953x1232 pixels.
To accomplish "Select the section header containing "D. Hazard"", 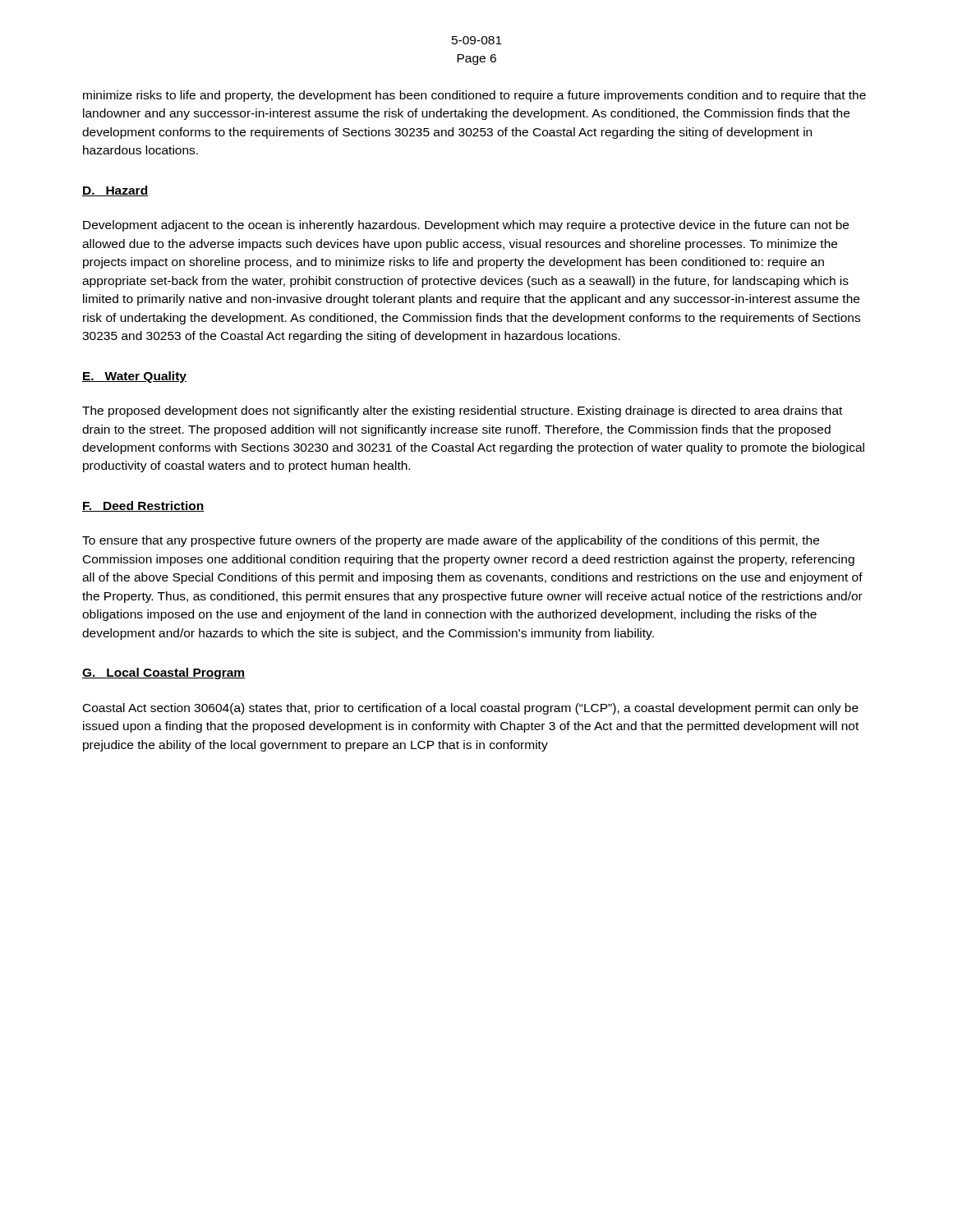I will tap(115, 190).
